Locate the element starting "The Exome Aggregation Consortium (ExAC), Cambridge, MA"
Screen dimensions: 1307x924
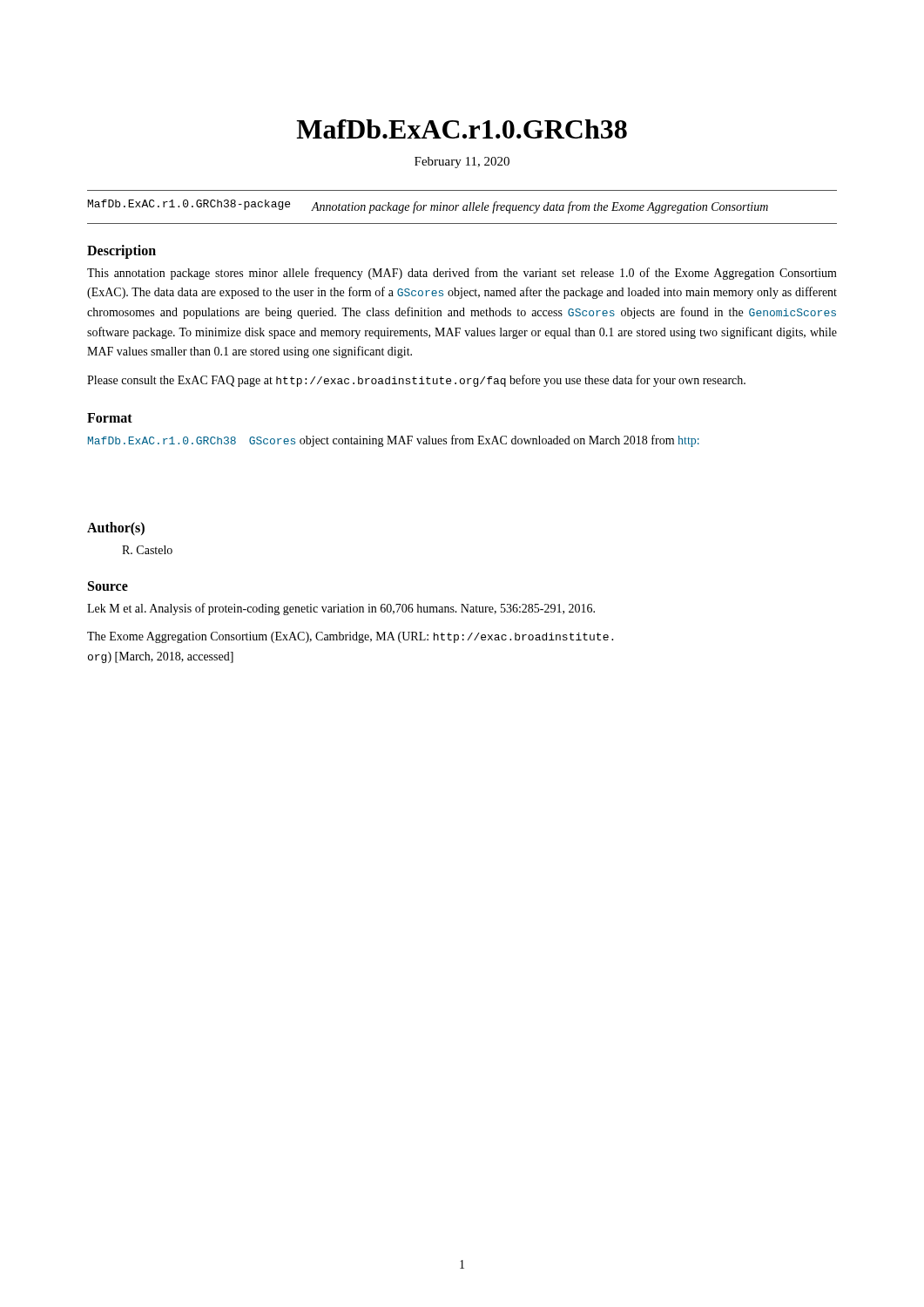coord(352,647)
